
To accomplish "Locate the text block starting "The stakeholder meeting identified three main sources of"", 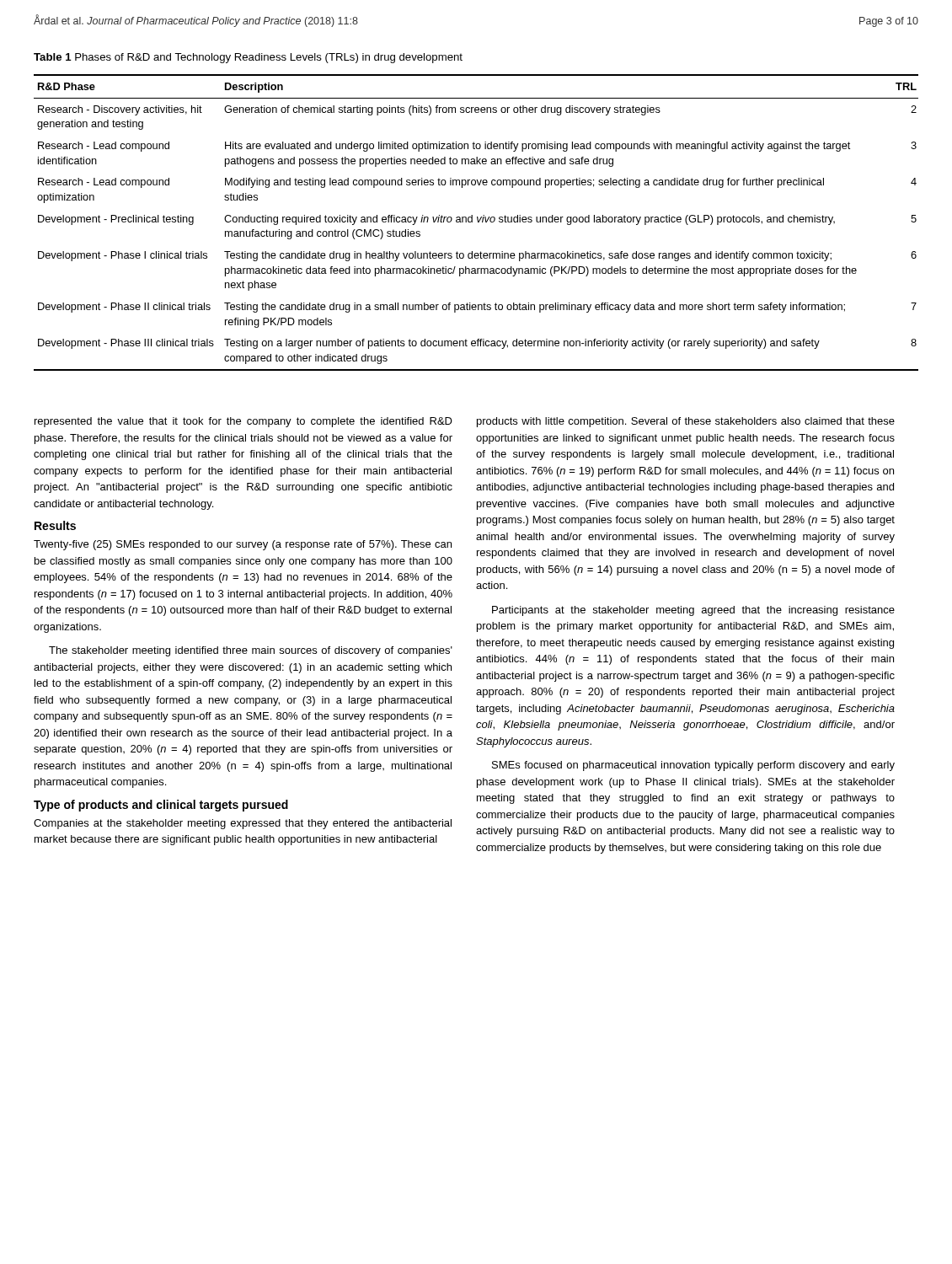I will [243, 716].
